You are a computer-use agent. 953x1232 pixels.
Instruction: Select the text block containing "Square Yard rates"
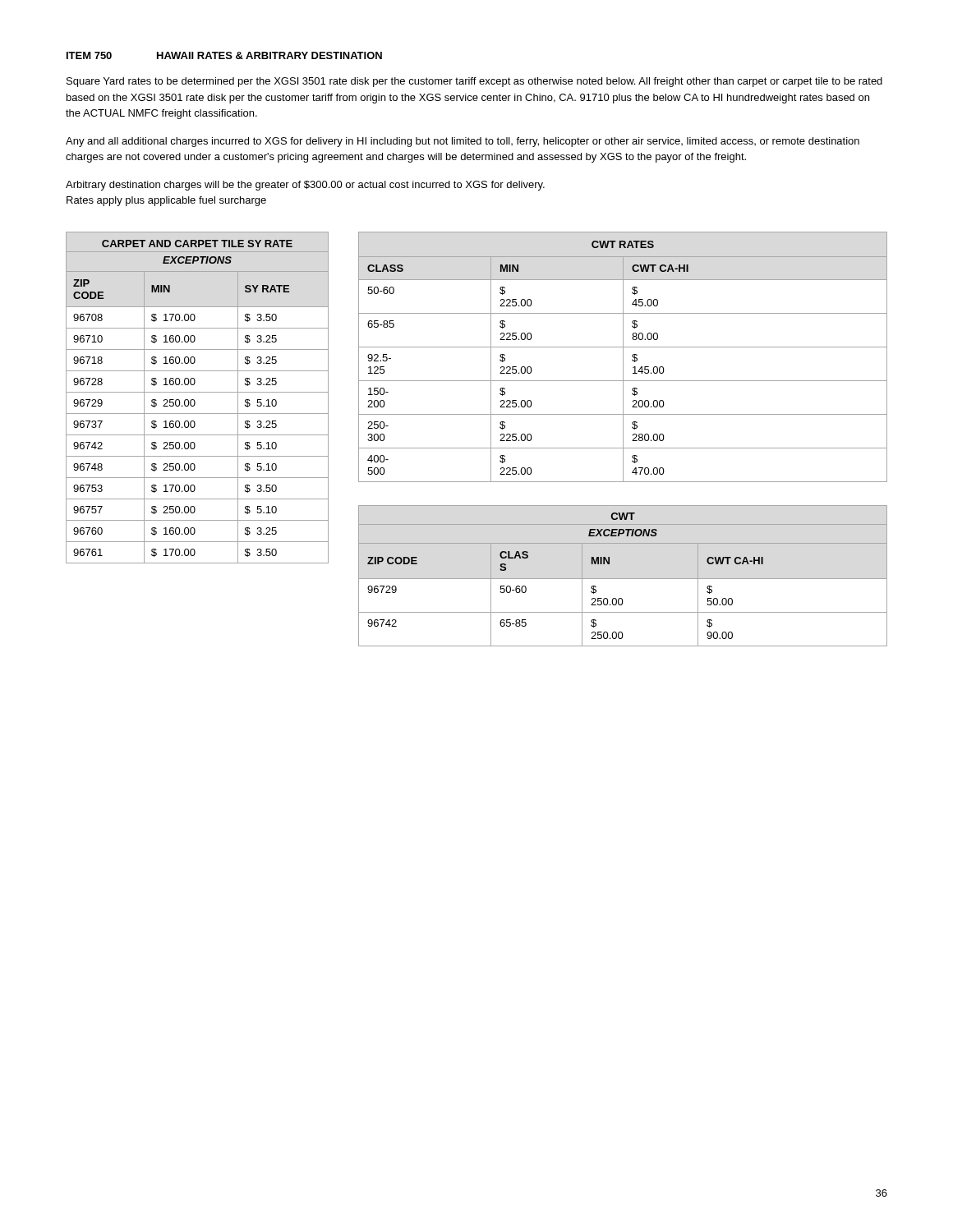(x=474, y=97)
